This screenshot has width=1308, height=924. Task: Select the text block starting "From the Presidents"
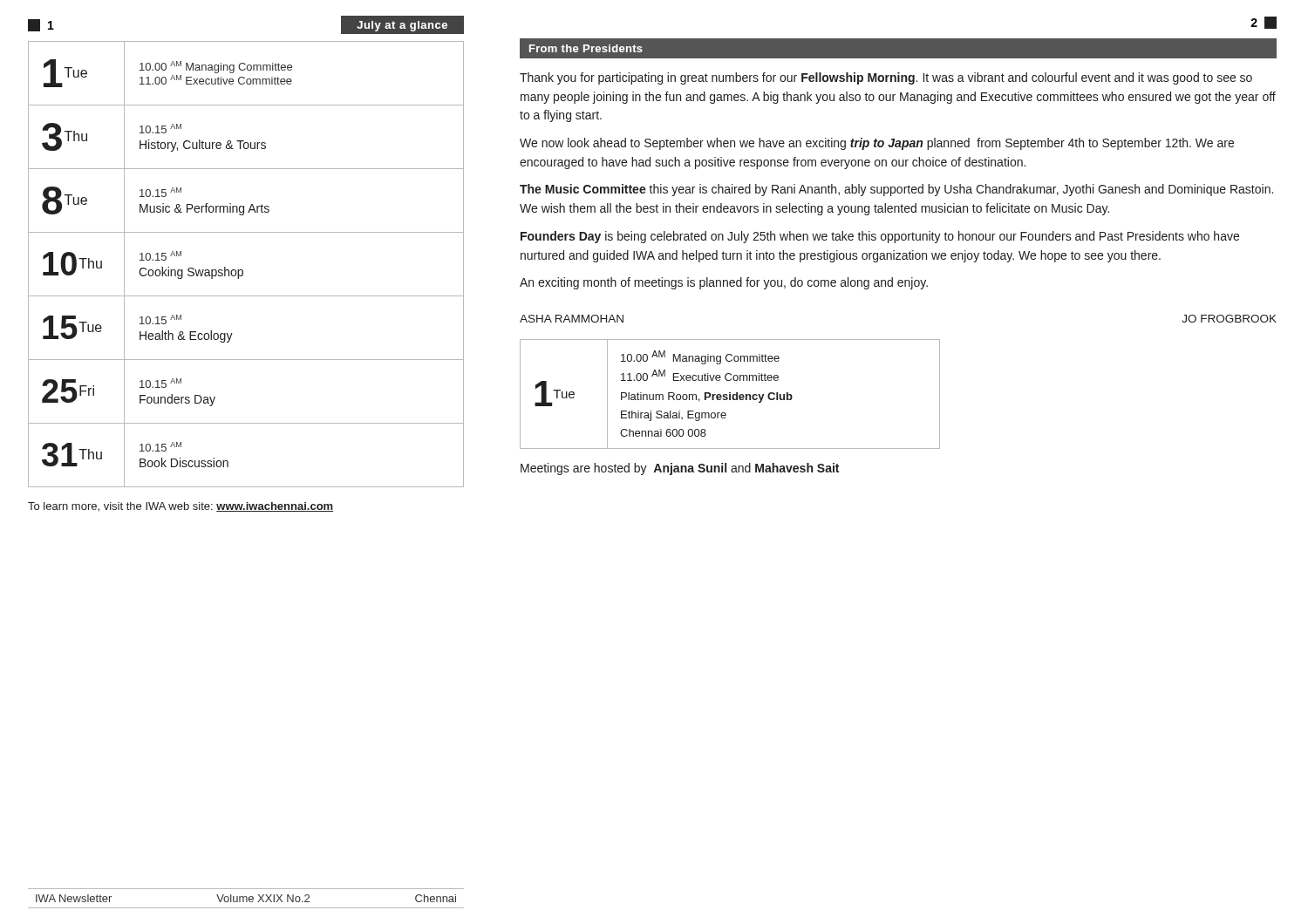586,48
